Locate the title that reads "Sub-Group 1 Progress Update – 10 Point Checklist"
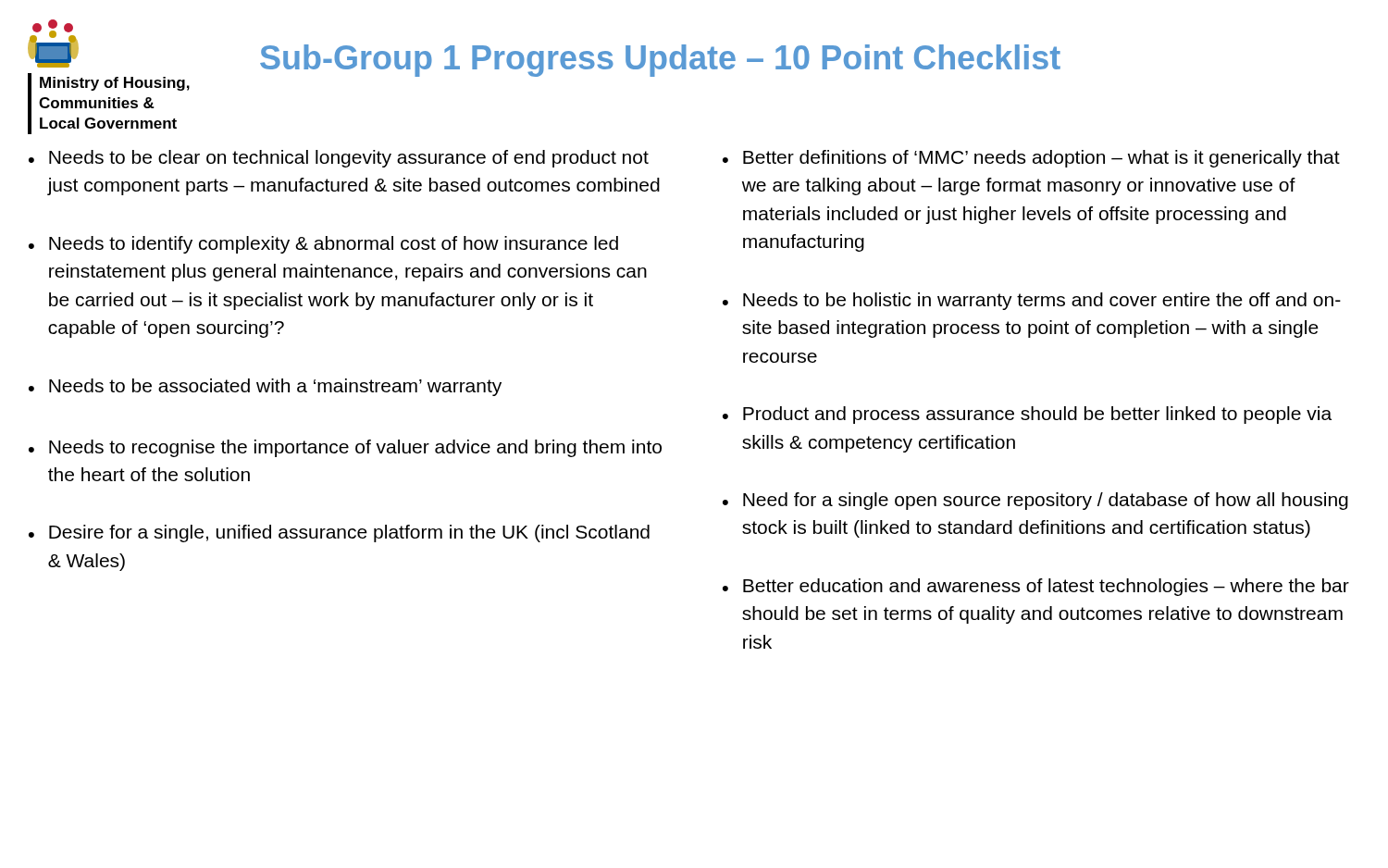Viewport: 1388px width, 868px height. click(x=660, y=58)
